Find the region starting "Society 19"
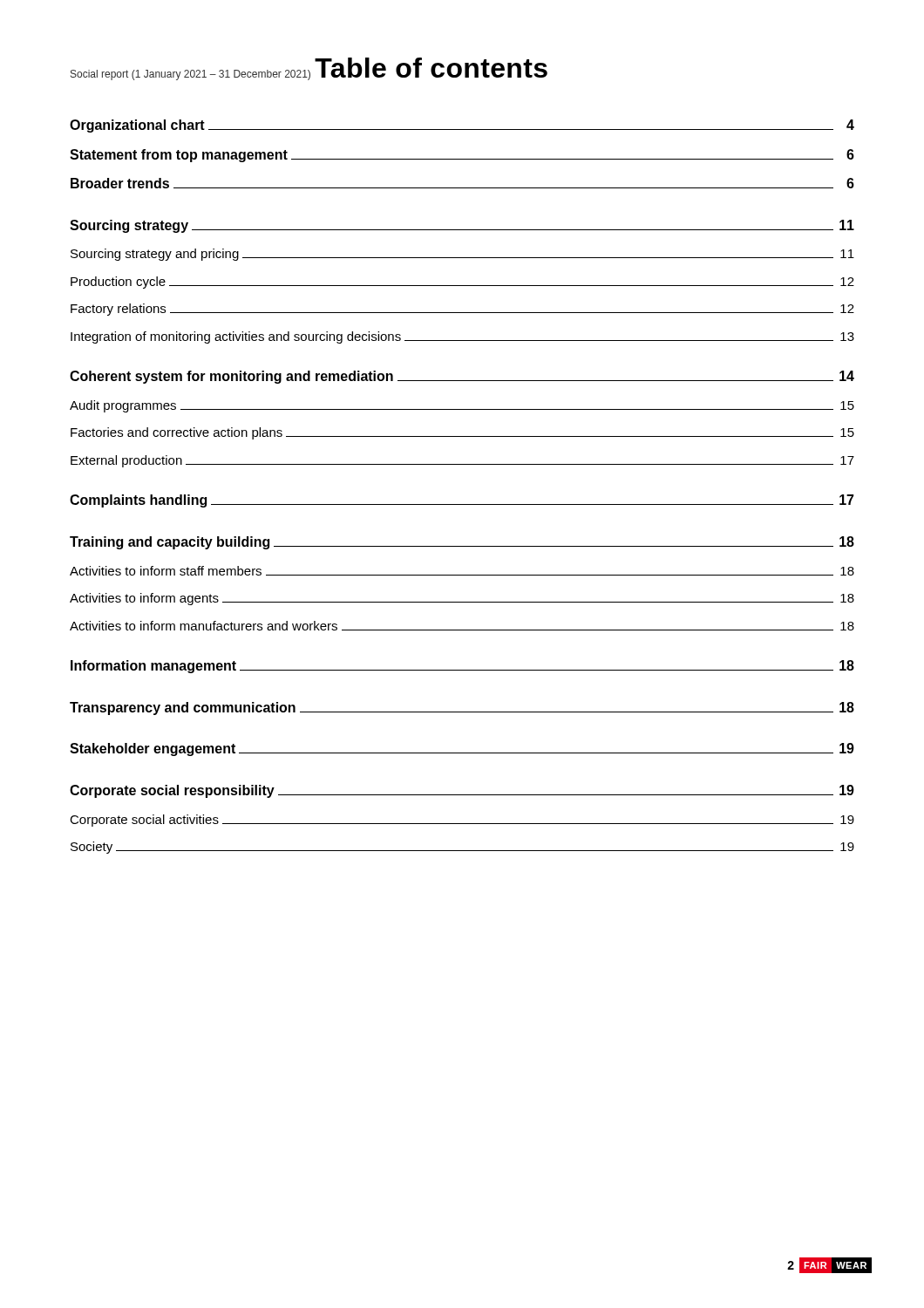This screenshot has height=1308, width=924. click(462, 847)
